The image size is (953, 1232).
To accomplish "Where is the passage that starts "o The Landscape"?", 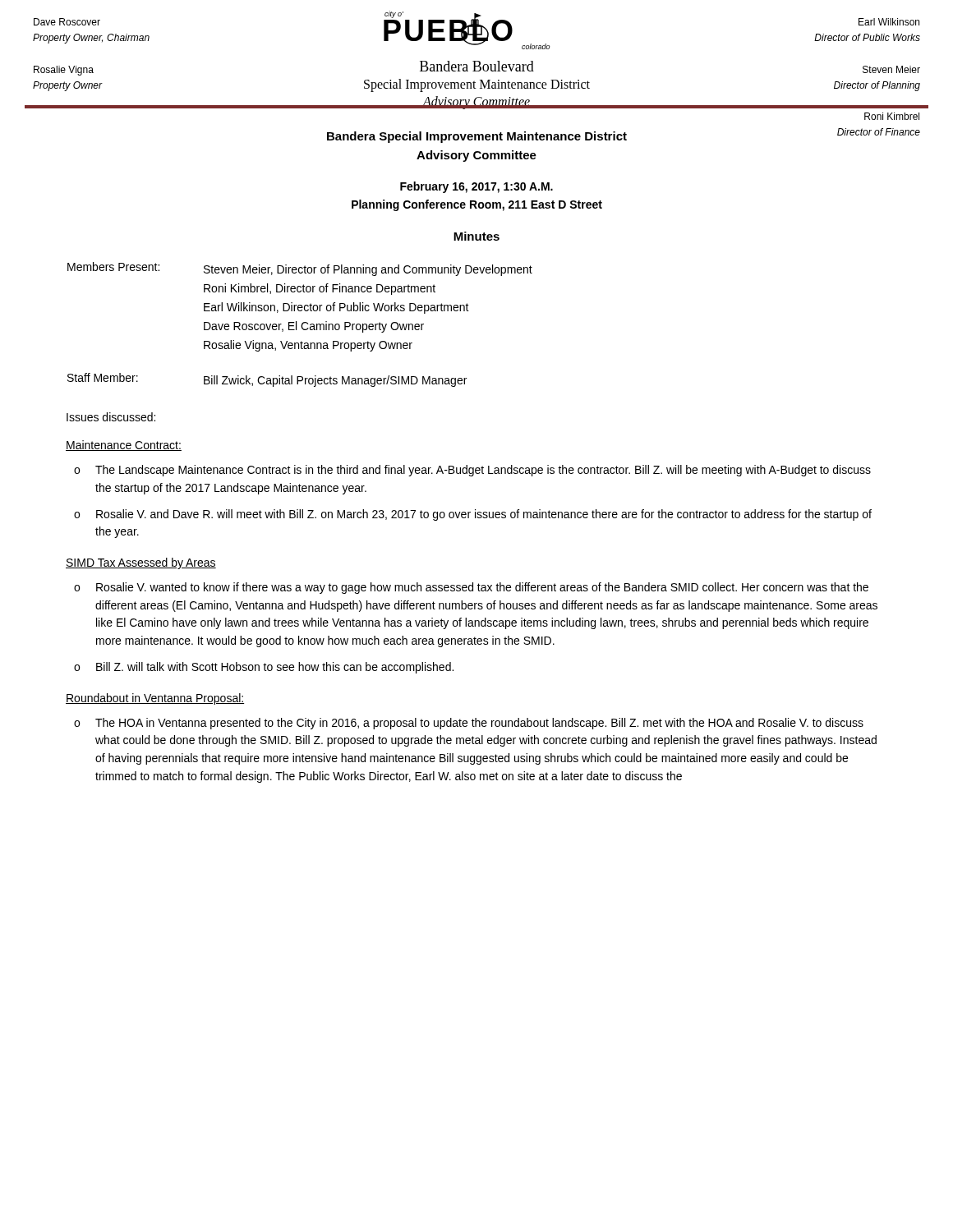I will pos(481,480).
